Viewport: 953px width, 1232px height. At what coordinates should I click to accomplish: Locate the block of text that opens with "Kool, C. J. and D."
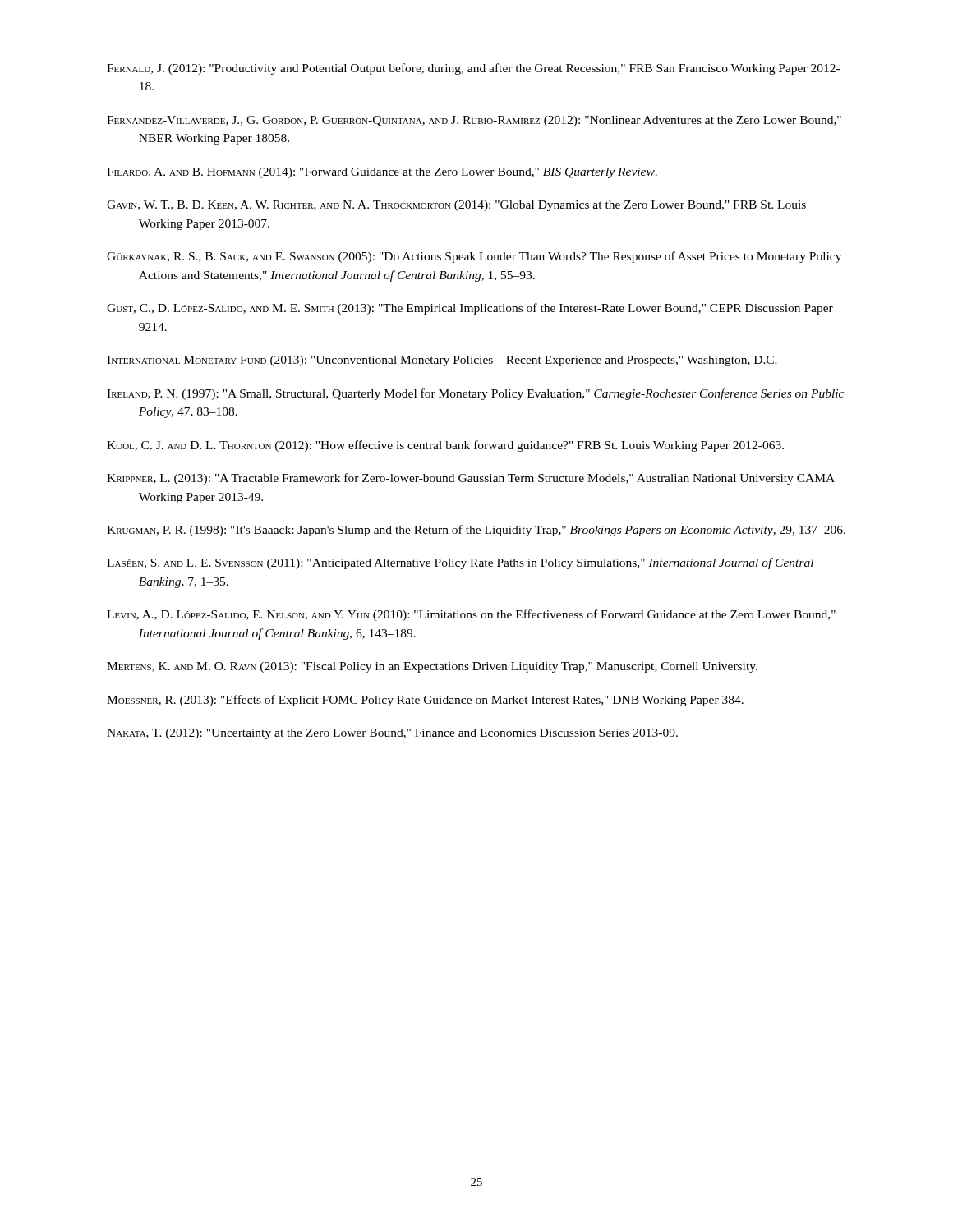point(446,444)
